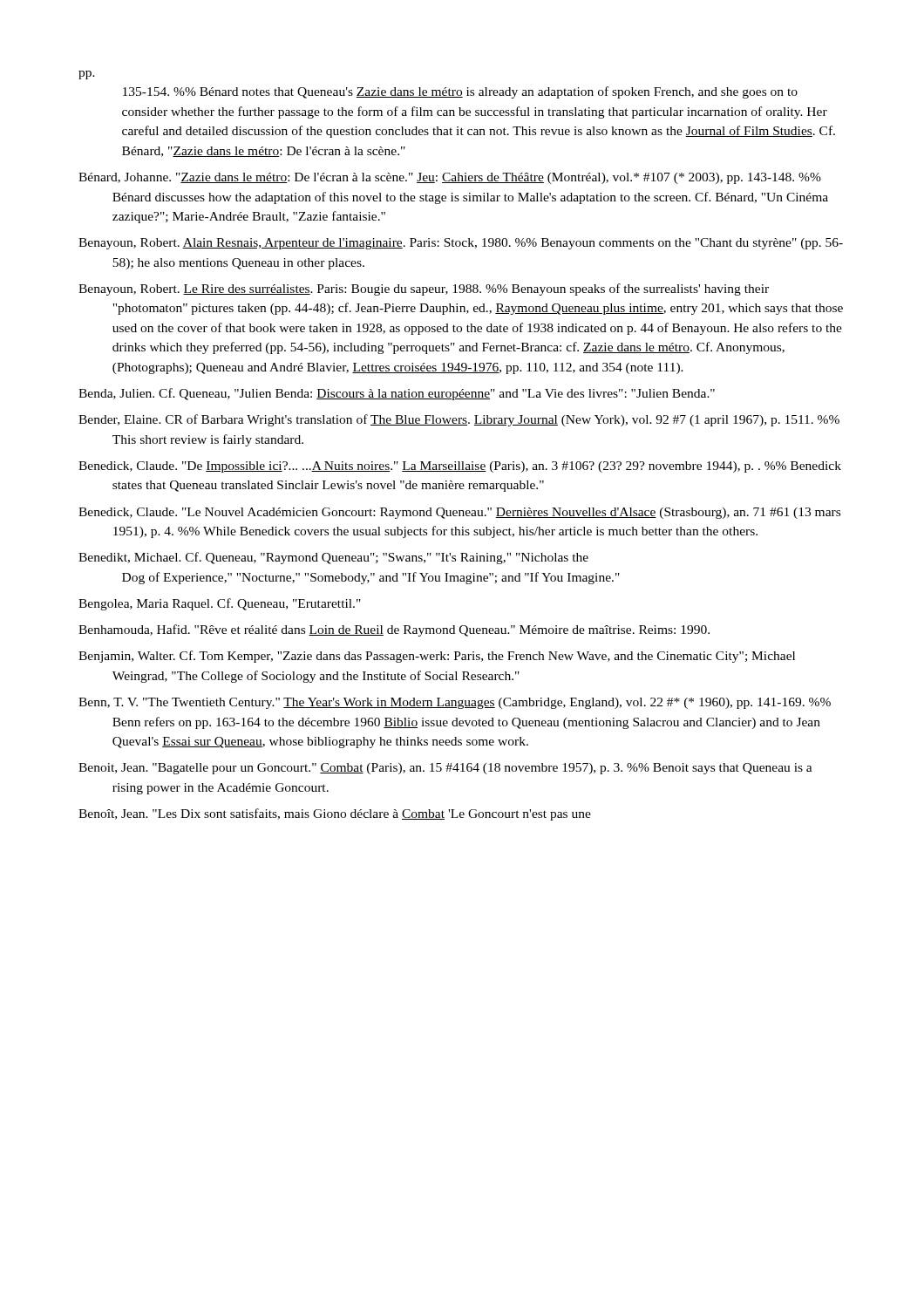Click on the block starting "Bénard, Johanne. "Zazie dans le métro: De"
This screenshot has width=924, height=1308.
coord(453,196)
